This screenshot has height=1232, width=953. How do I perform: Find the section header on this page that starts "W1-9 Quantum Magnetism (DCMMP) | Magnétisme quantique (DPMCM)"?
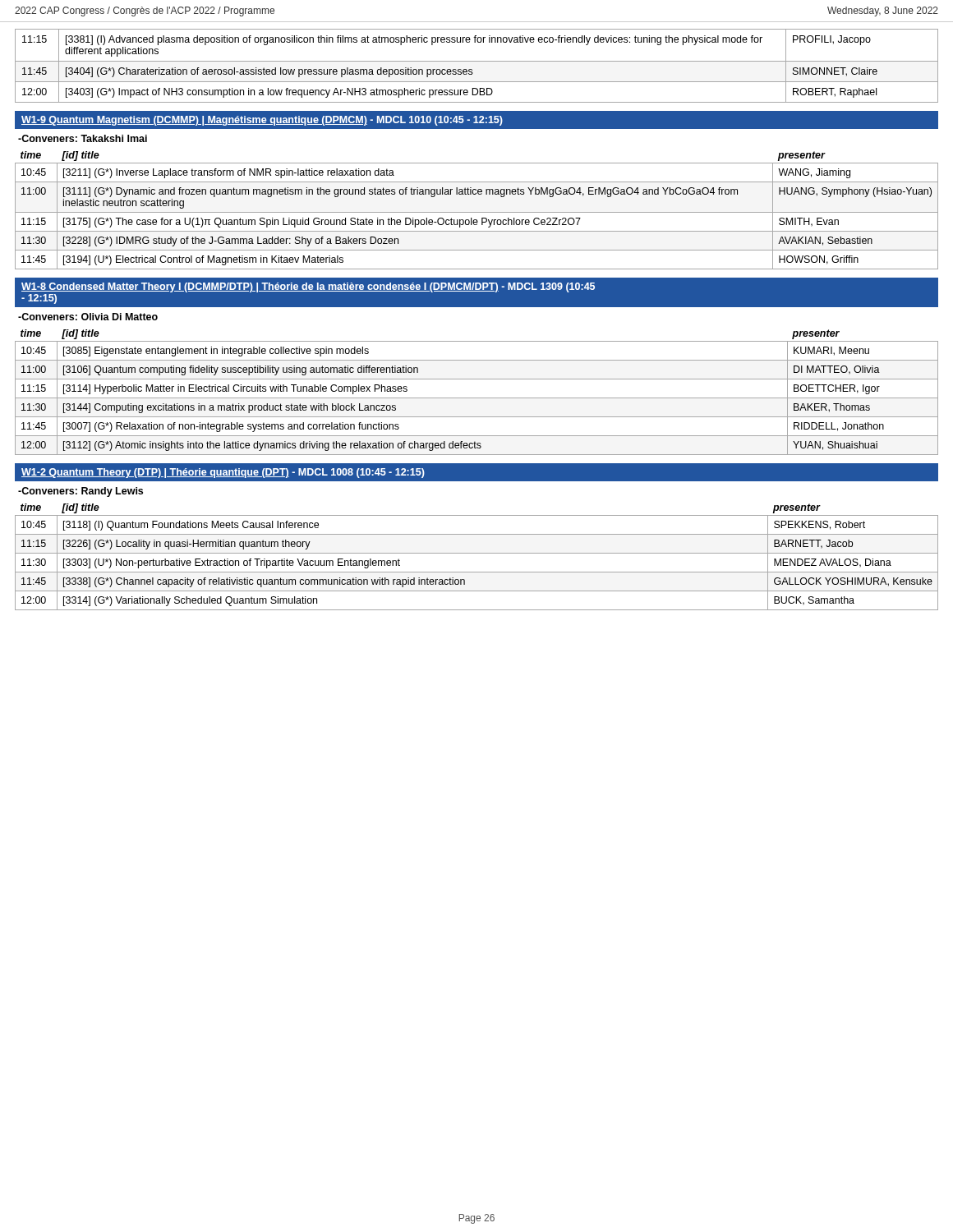coord(262,120)
